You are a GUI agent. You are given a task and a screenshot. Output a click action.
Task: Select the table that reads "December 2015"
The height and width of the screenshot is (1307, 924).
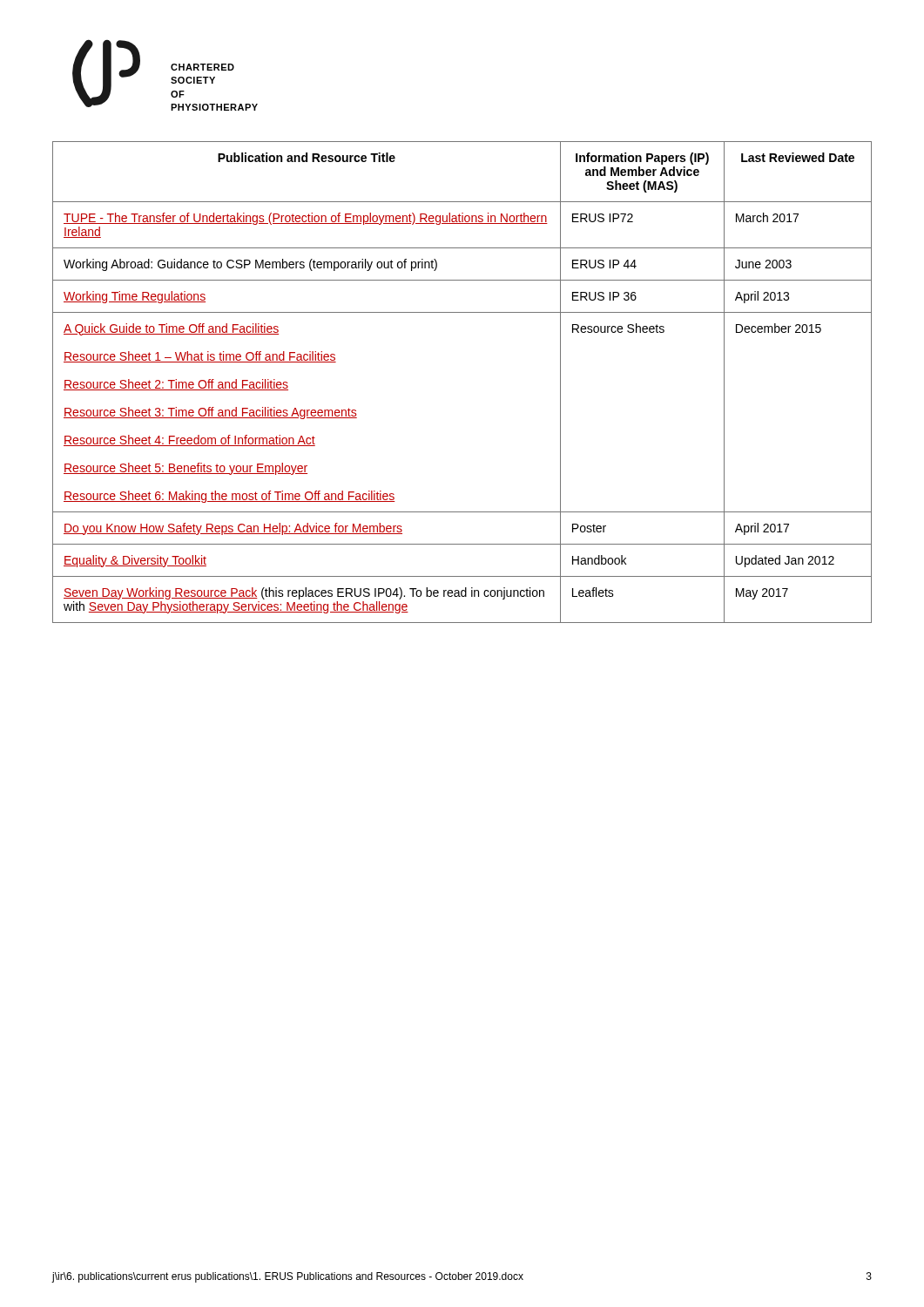pos(462,382)
